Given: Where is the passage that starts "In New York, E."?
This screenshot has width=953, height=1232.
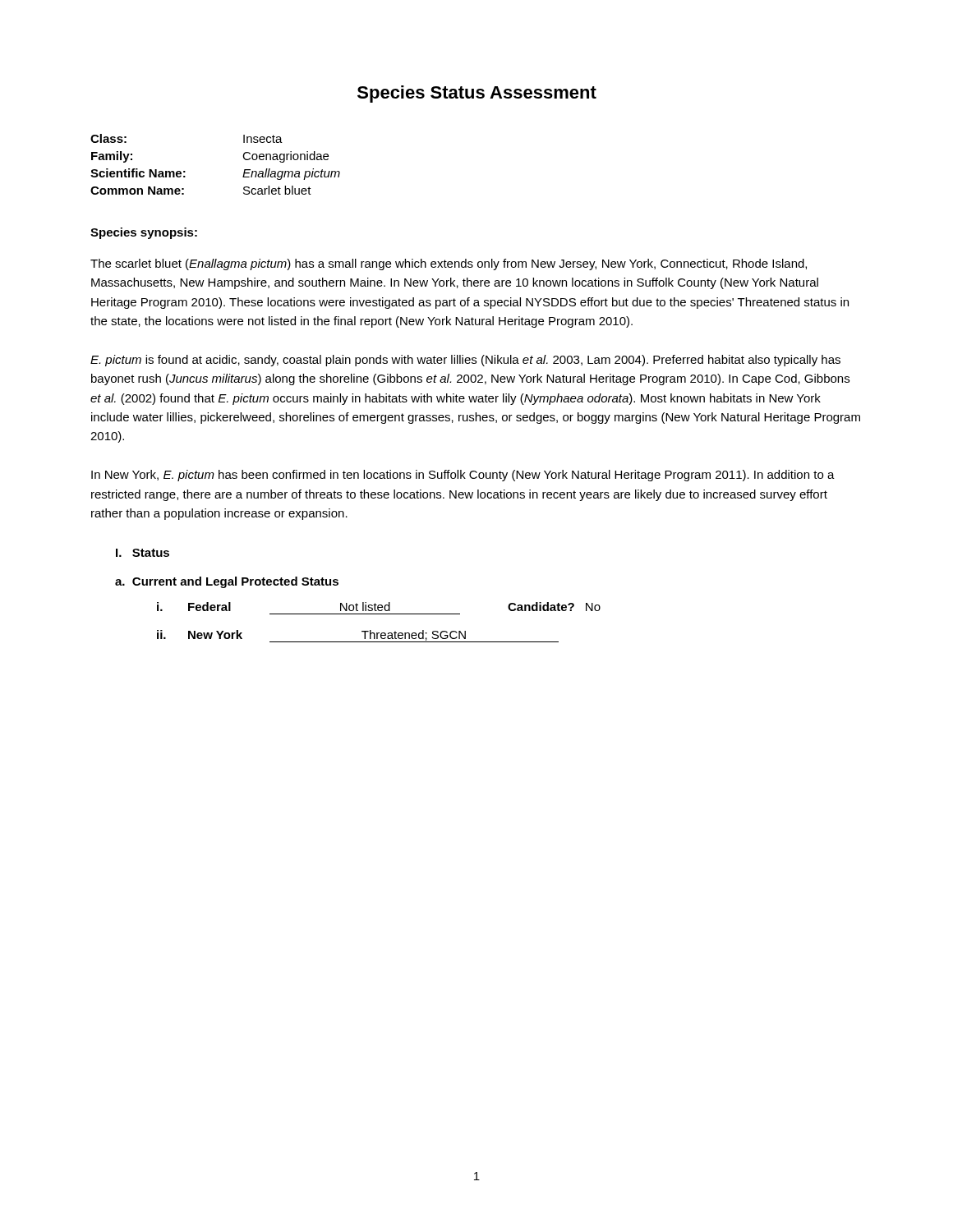Looking at the screenshot, I should [x=462, y=494].
